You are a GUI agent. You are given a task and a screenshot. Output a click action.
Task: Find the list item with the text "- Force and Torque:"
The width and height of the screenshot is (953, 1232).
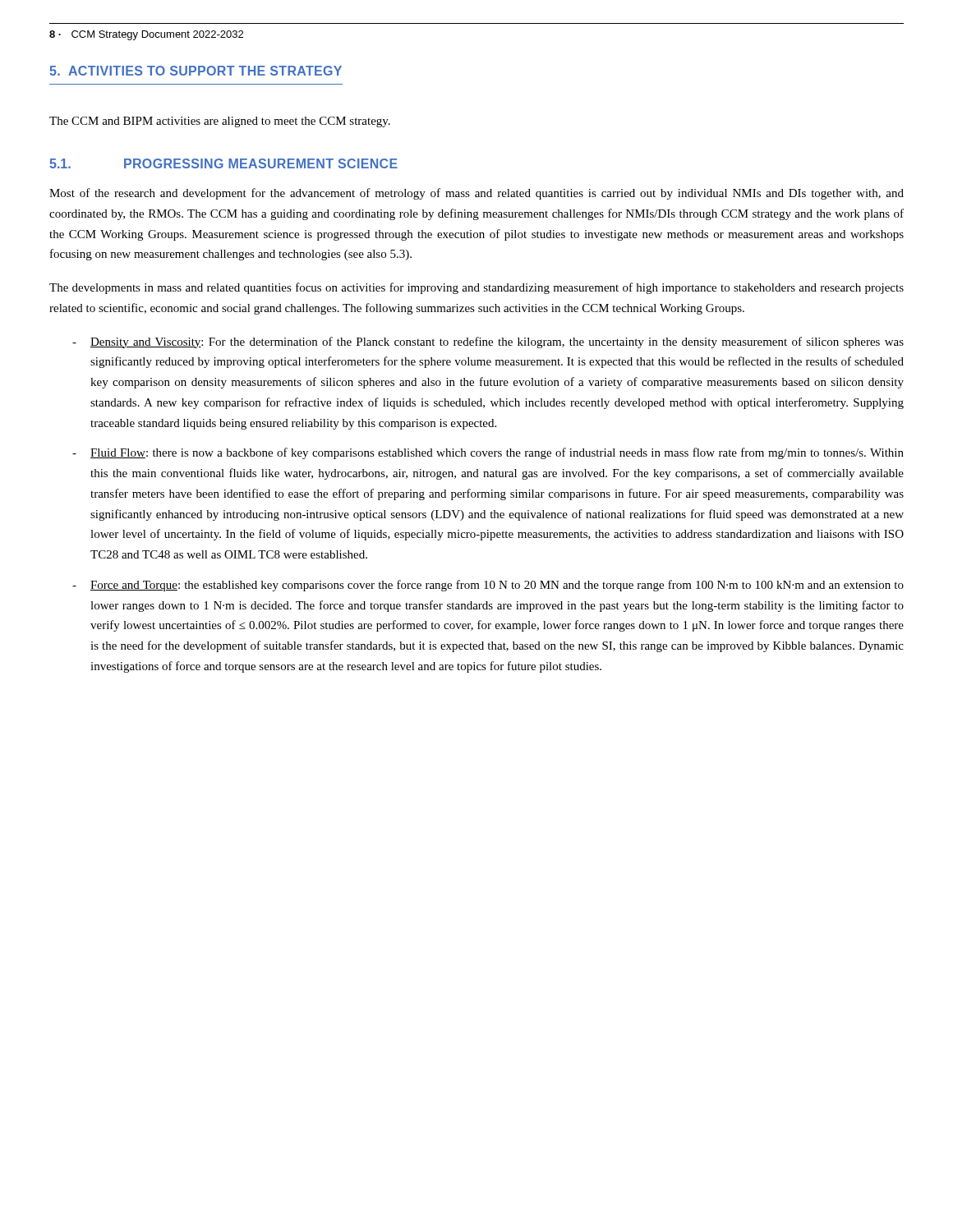click(x=488, y=626)
